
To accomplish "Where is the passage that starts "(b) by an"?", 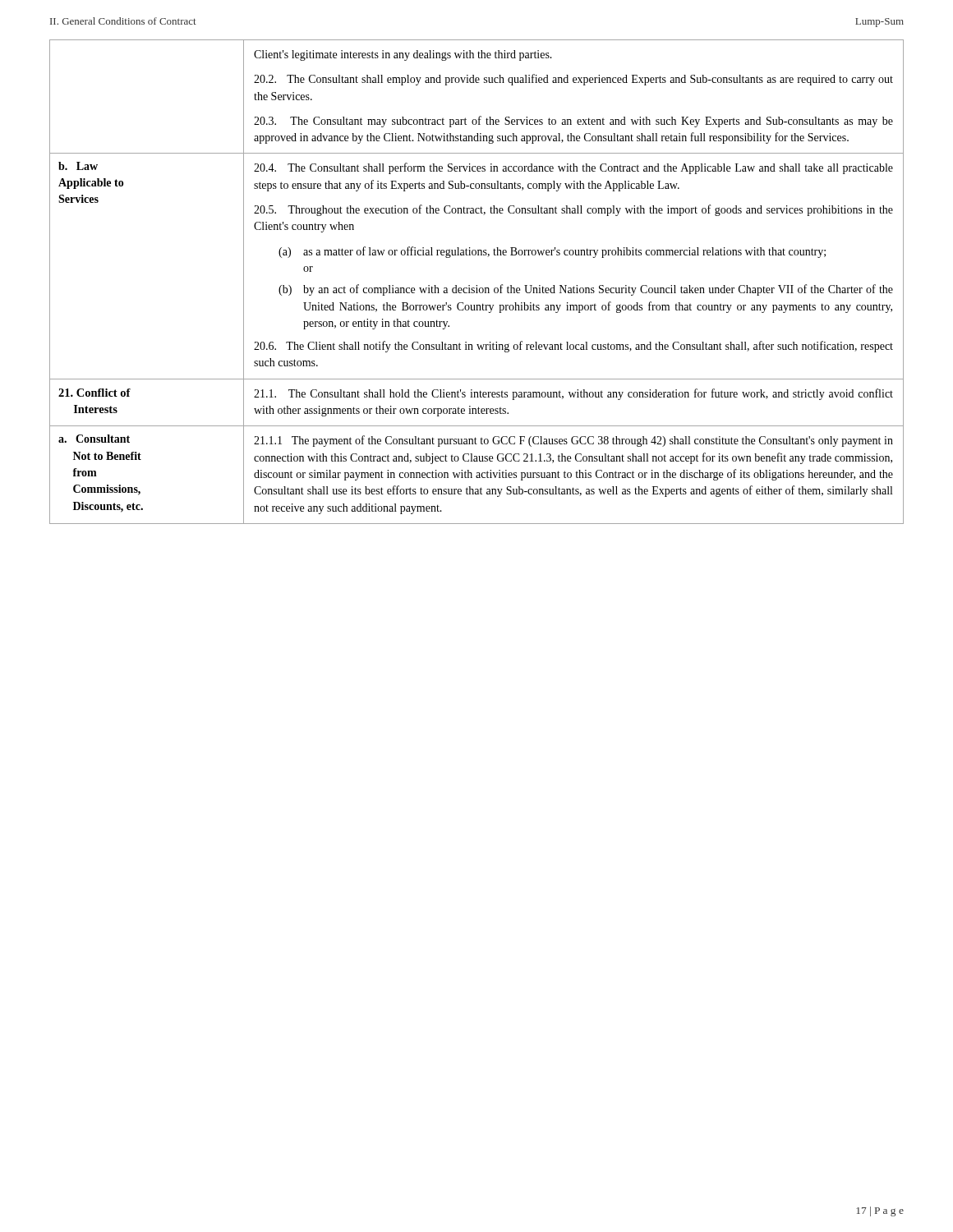I will 586,307.
